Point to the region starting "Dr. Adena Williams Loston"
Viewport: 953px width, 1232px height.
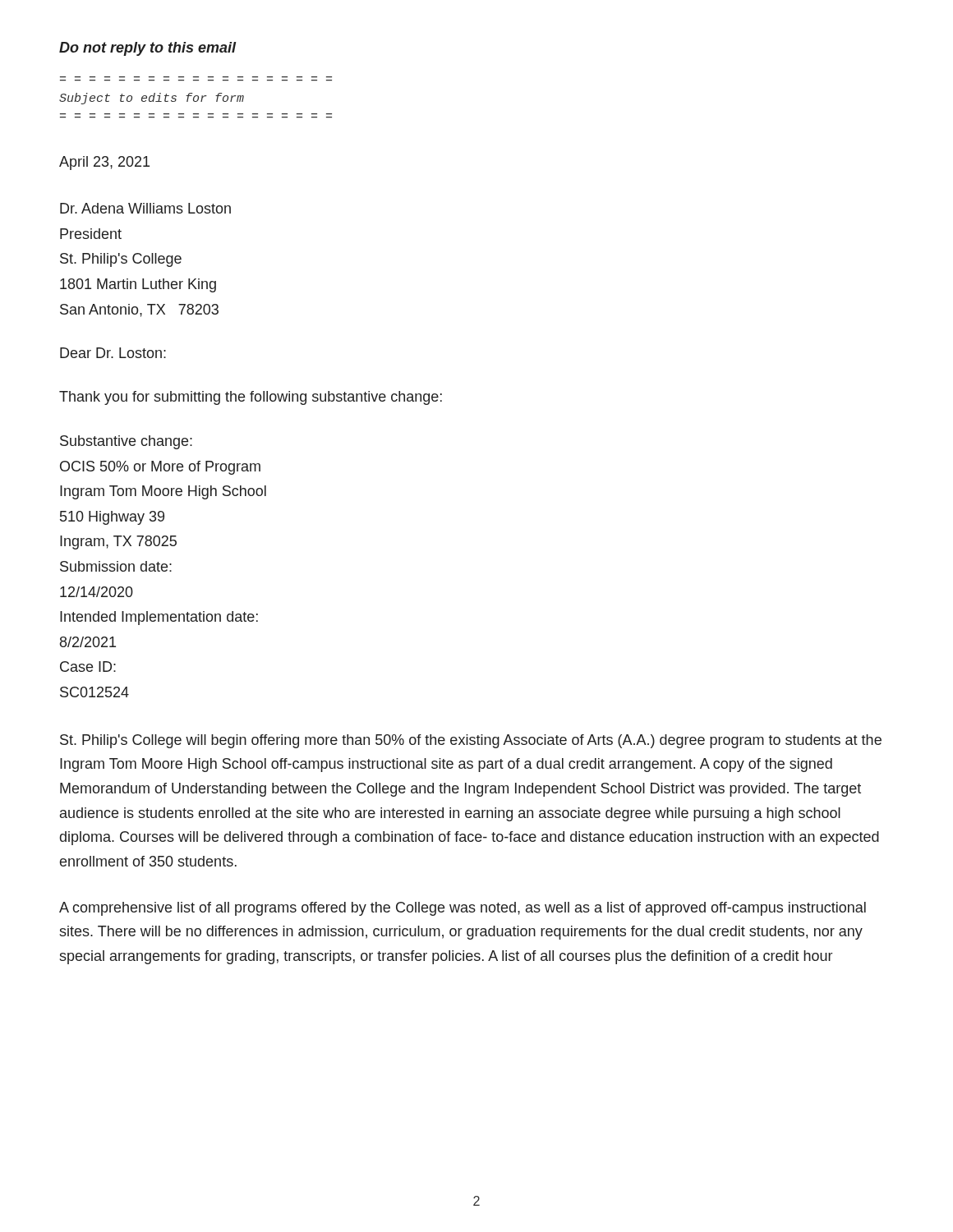(145, 259)
